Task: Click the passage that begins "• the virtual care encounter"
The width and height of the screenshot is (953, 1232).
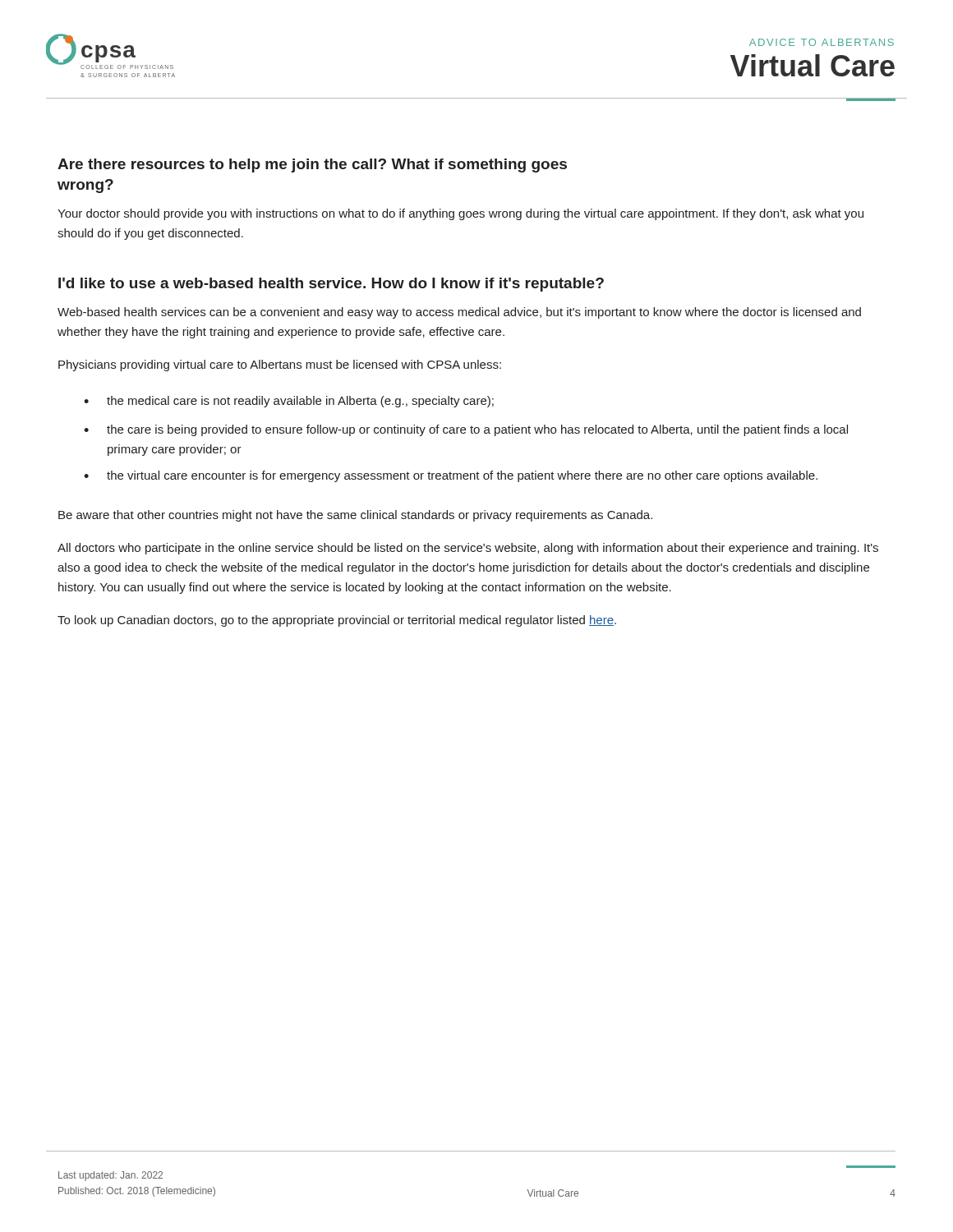Action: point(476,478)
